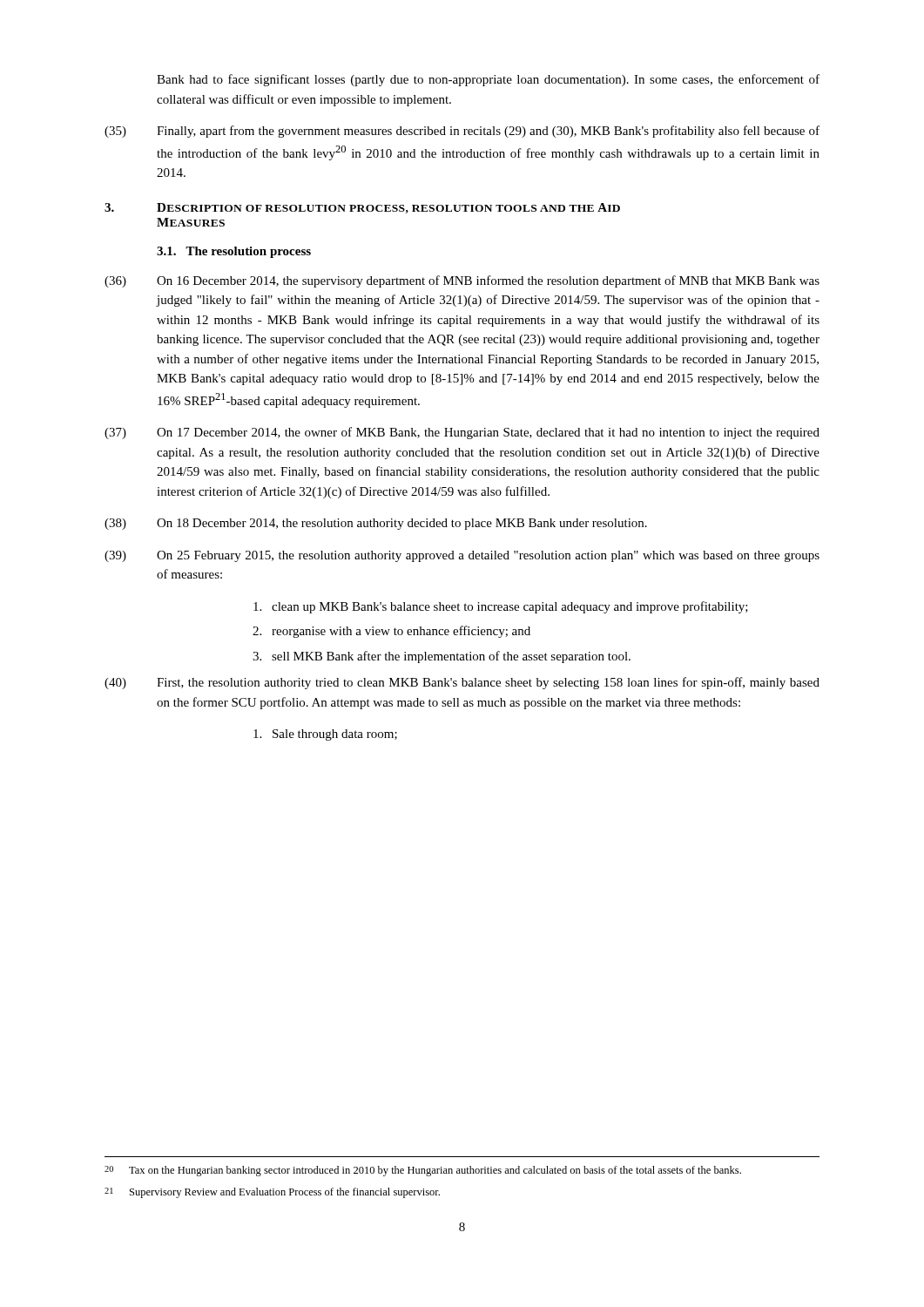
Task: Point to the element starting "3.1. The resolution process"
Action: tap(234, 250)
